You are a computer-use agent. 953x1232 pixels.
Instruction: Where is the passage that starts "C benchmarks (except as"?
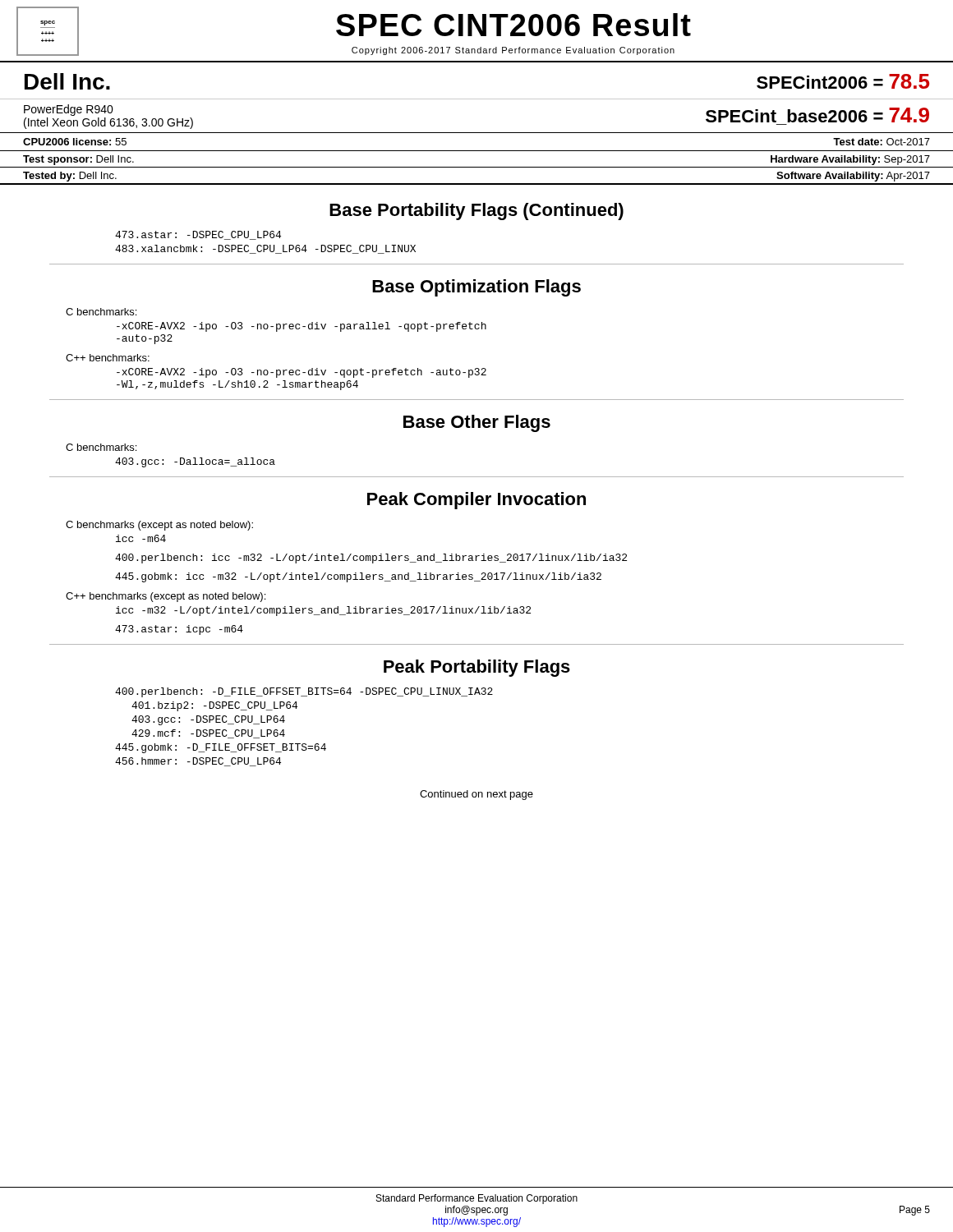coord(159,526)
